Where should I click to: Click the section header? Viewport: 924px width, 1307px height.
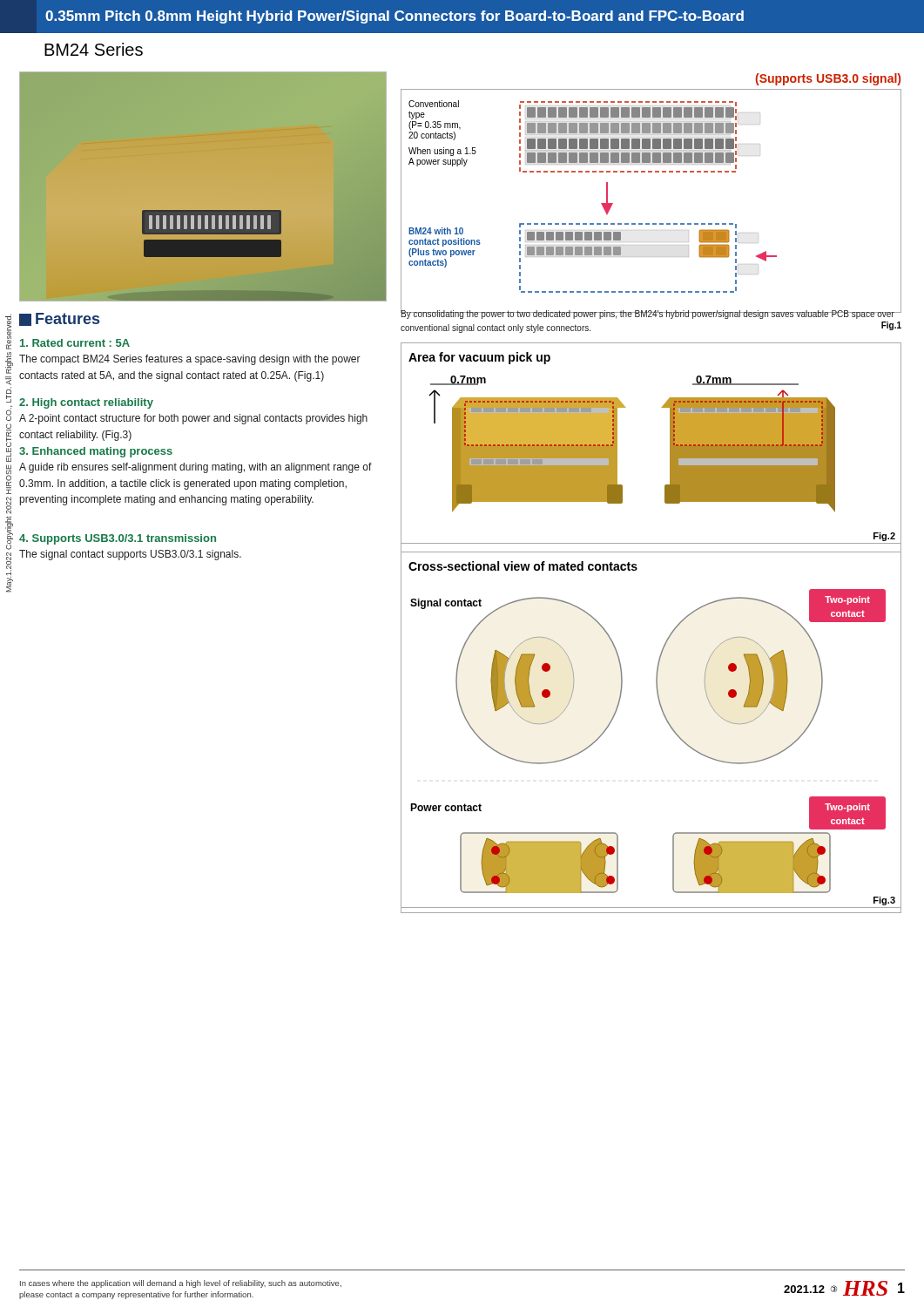(60, 319)
